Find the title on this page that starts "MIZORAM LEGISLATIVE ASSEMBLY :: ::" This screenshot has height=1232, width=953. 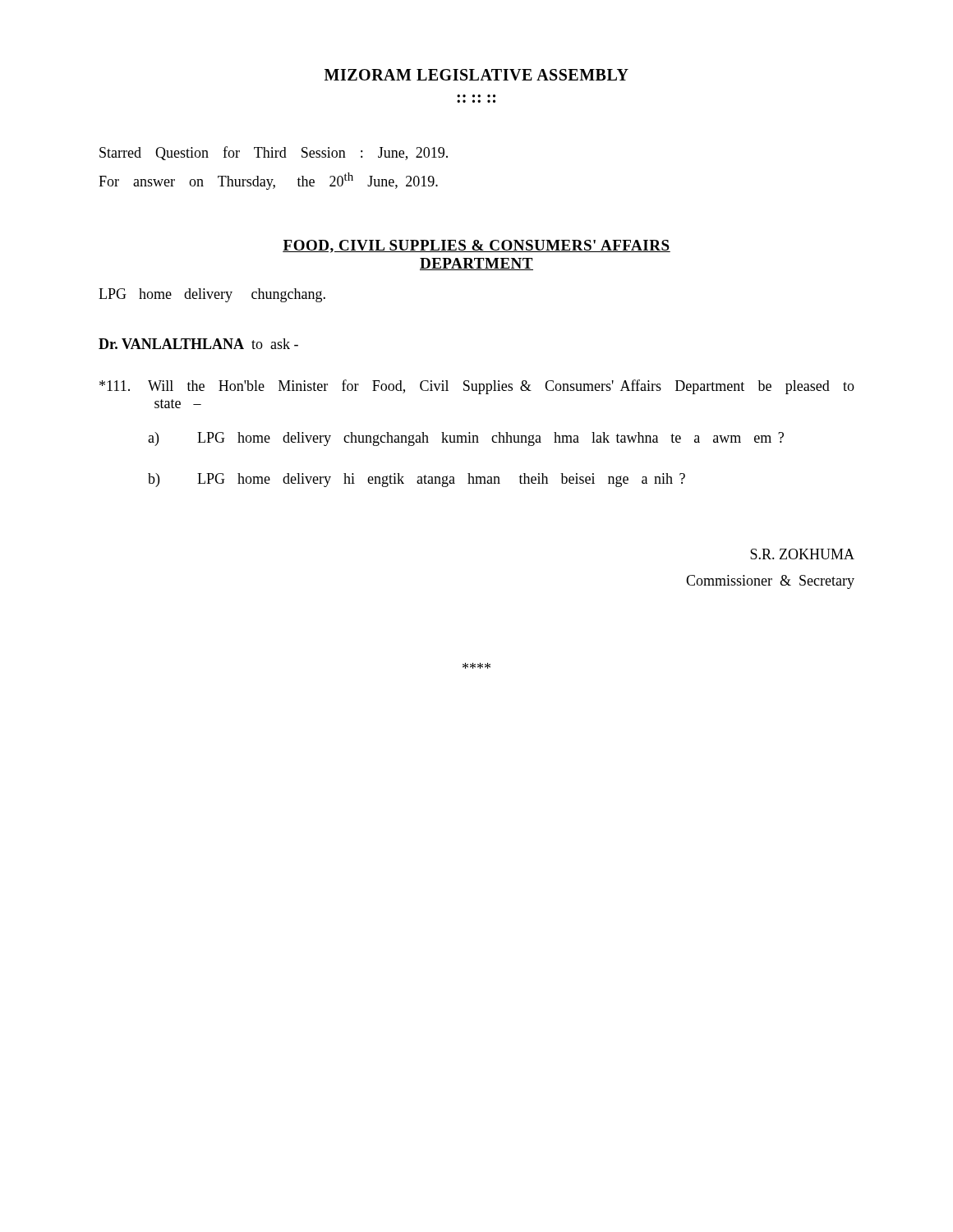point(476,86)
